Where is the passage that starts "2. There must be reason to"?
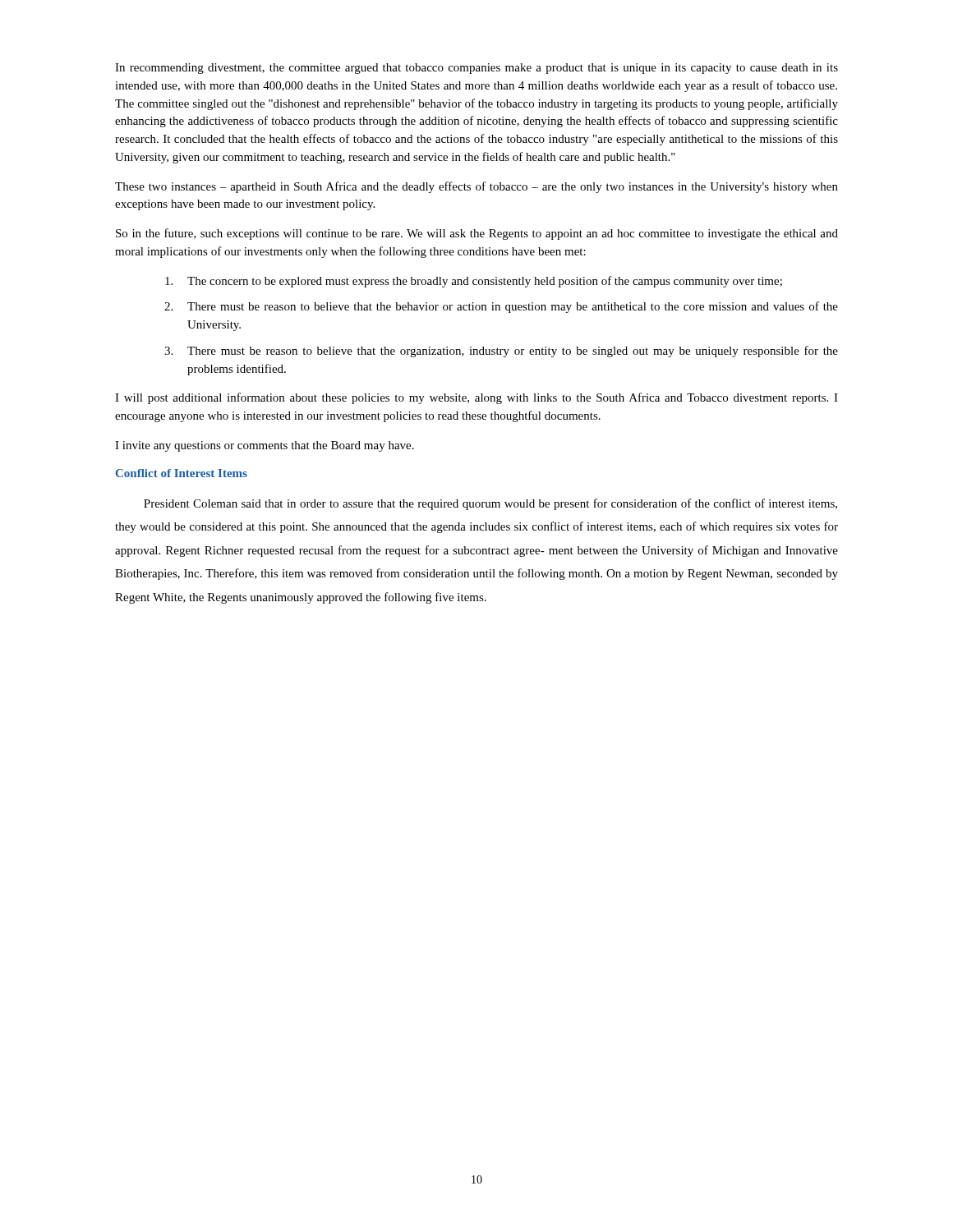 501,316
